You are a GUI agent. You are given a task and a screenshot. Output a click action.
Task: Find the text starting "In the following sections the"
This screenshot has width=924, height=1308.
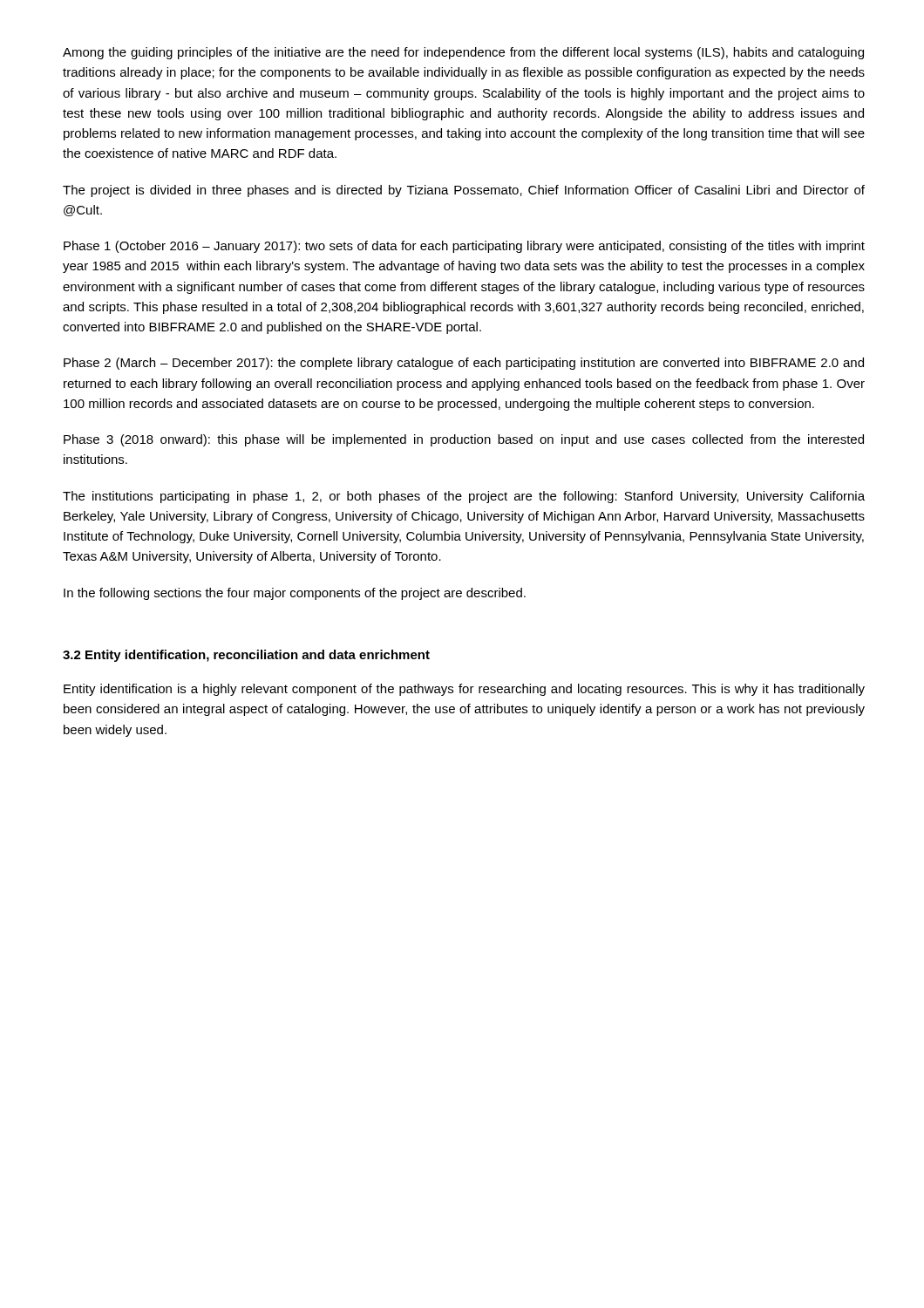[x=295, y=592]
